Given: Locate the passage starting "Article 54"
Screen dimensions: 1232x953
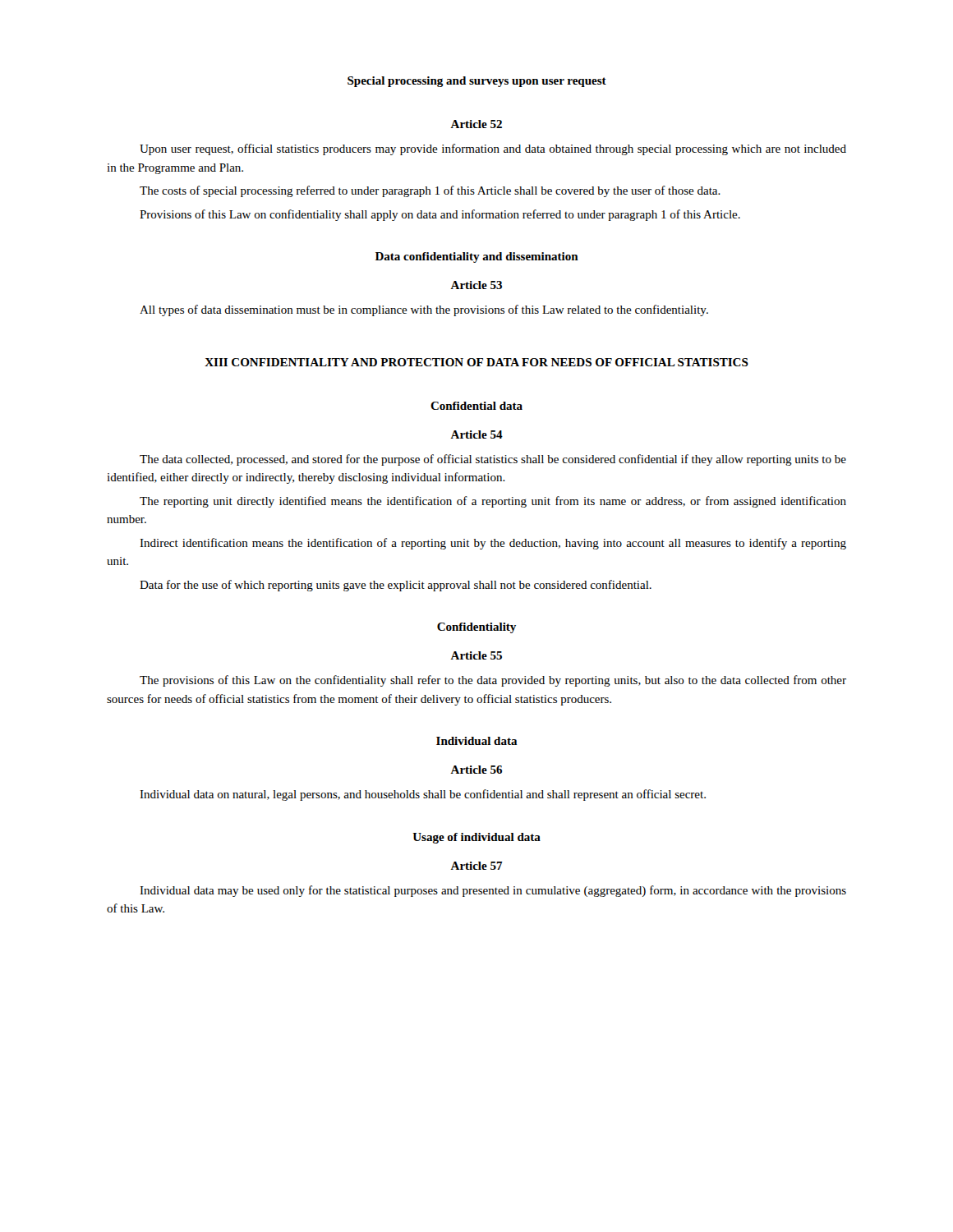Looking at the screenshot, I should 476,434.
